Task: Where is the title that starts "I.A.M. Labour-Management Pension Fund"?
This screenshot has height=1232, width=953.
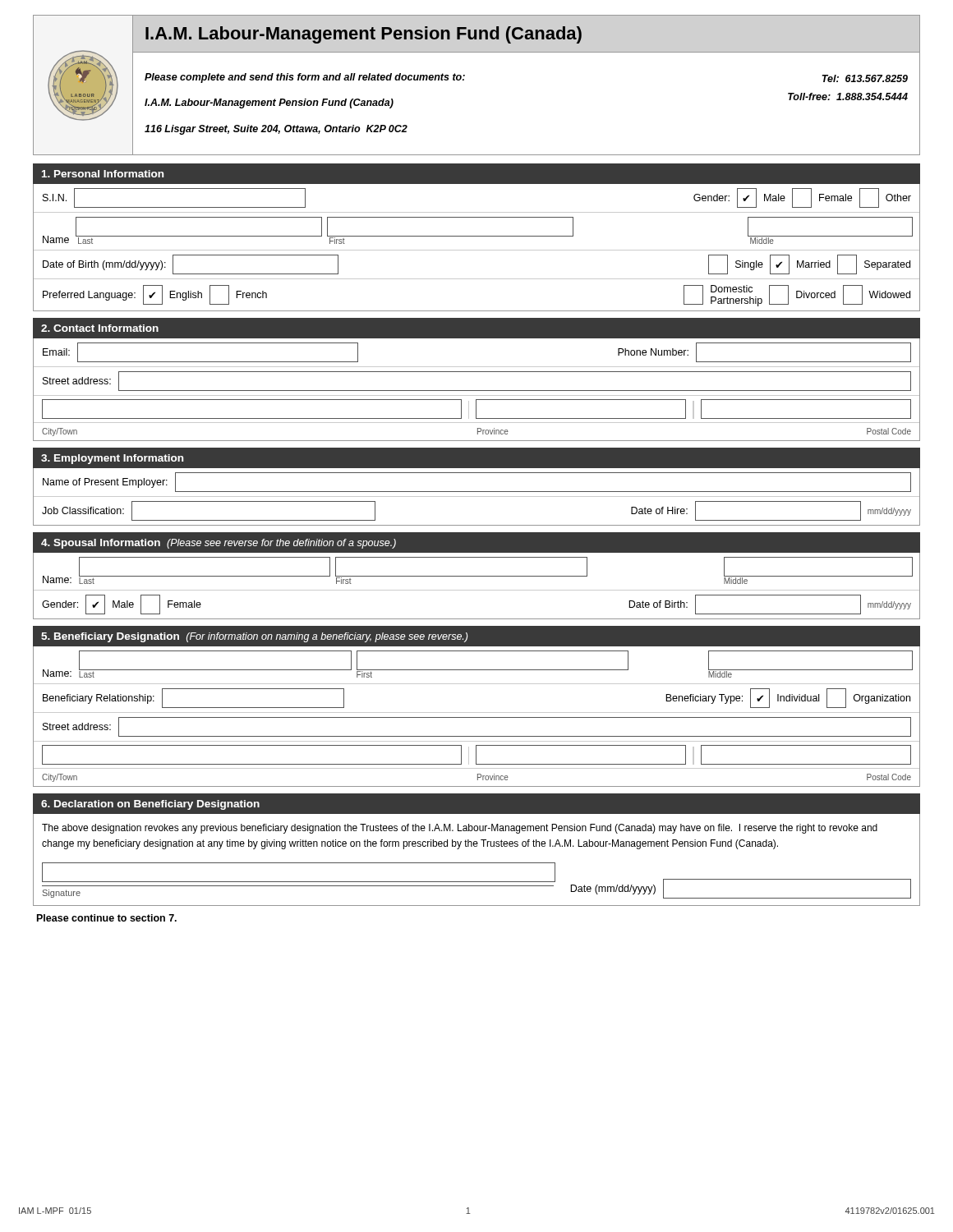Action: tap(363, 33)
